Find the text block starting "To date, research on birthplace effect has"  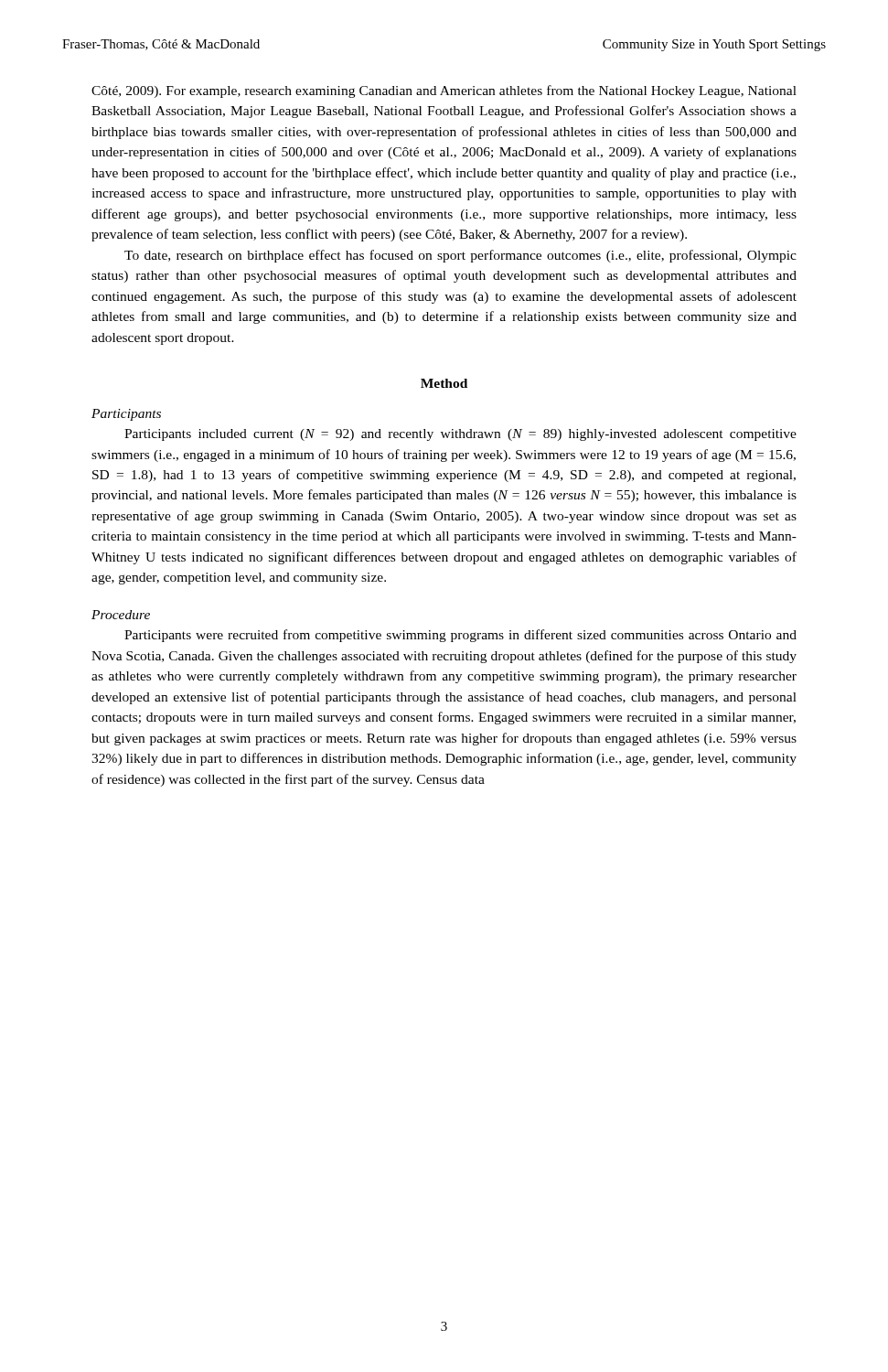[444, 296]
